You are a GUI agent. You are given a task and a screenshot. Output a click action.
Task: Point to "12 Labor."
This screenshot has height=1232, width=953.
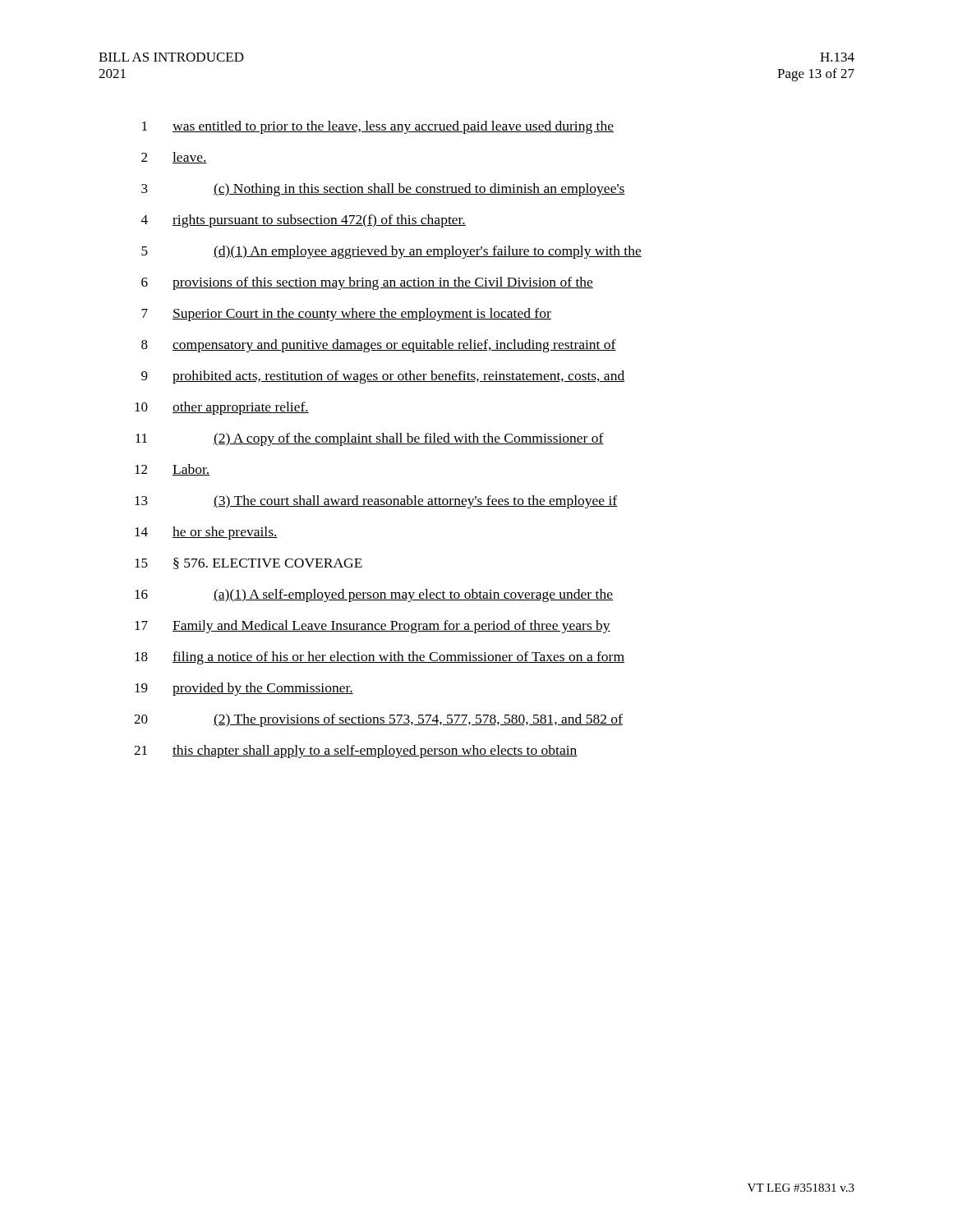[x=173, y=470]
